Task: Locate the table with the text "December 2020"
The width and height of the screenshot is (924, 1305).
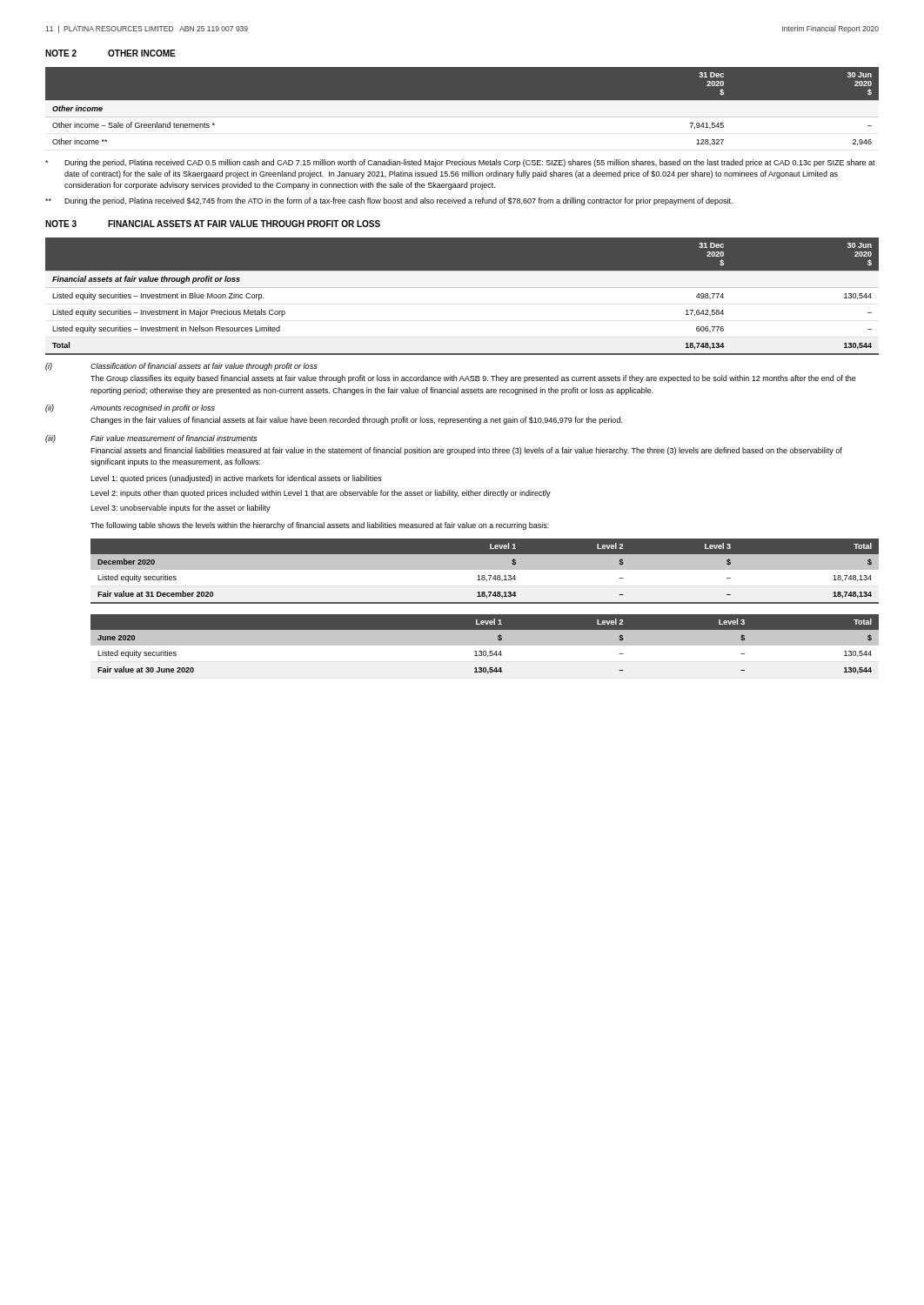Action: 485,571
